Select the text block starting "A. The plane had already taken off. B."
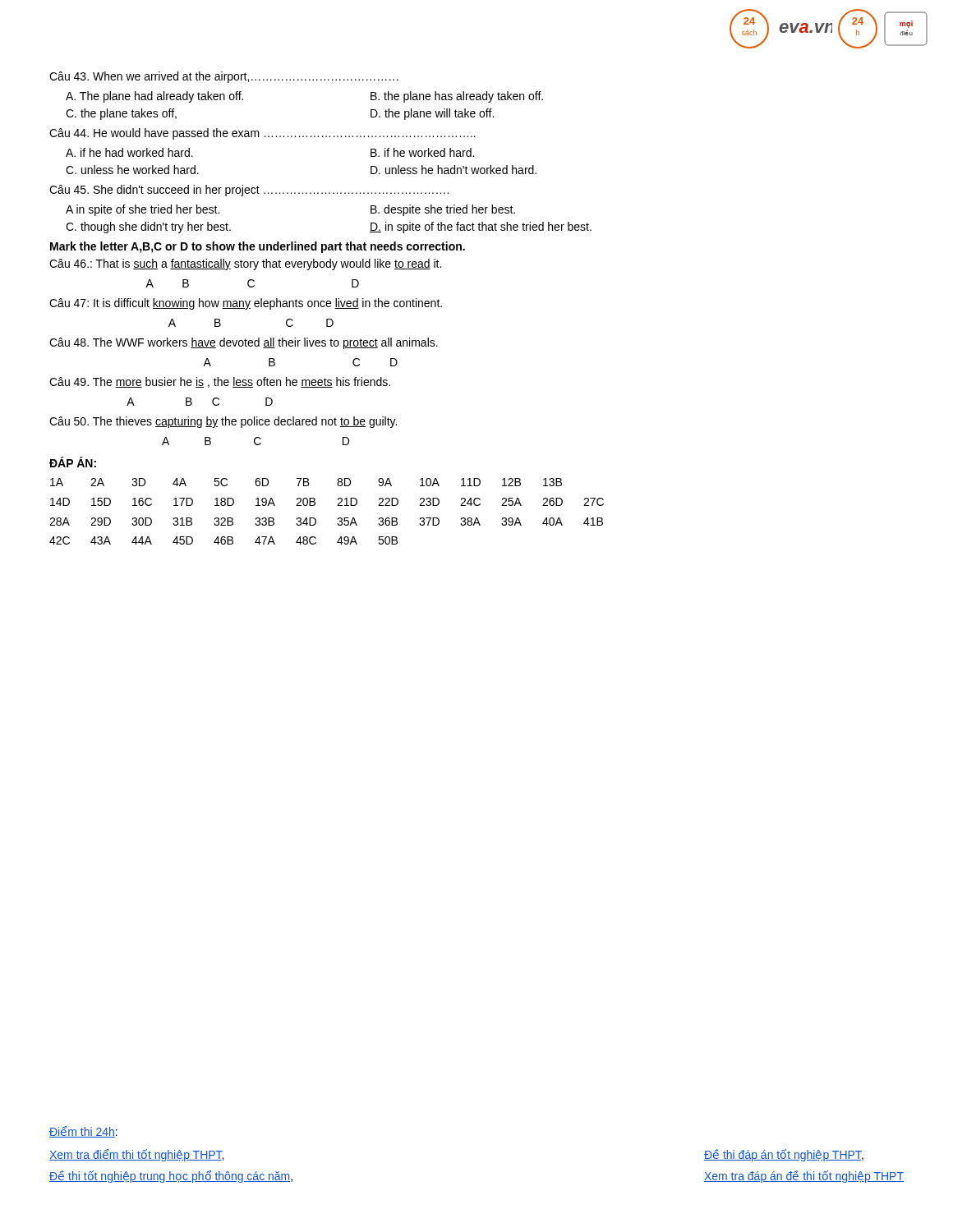The width and height of the screenshot is (953, 1232). pyautogui.click(x=485, y=105)
